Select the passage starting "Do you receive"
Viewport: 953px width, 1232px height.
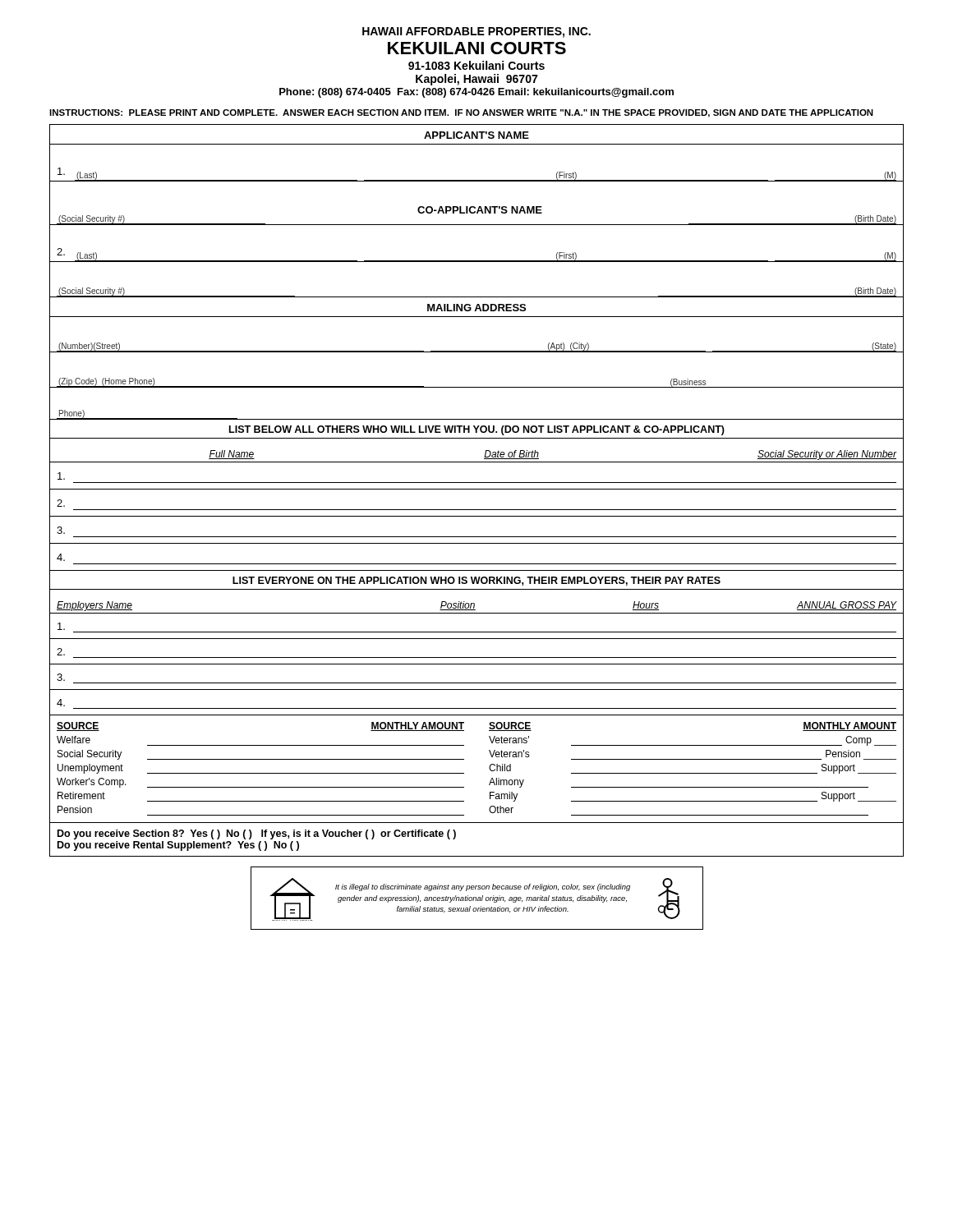coord(257,839)
